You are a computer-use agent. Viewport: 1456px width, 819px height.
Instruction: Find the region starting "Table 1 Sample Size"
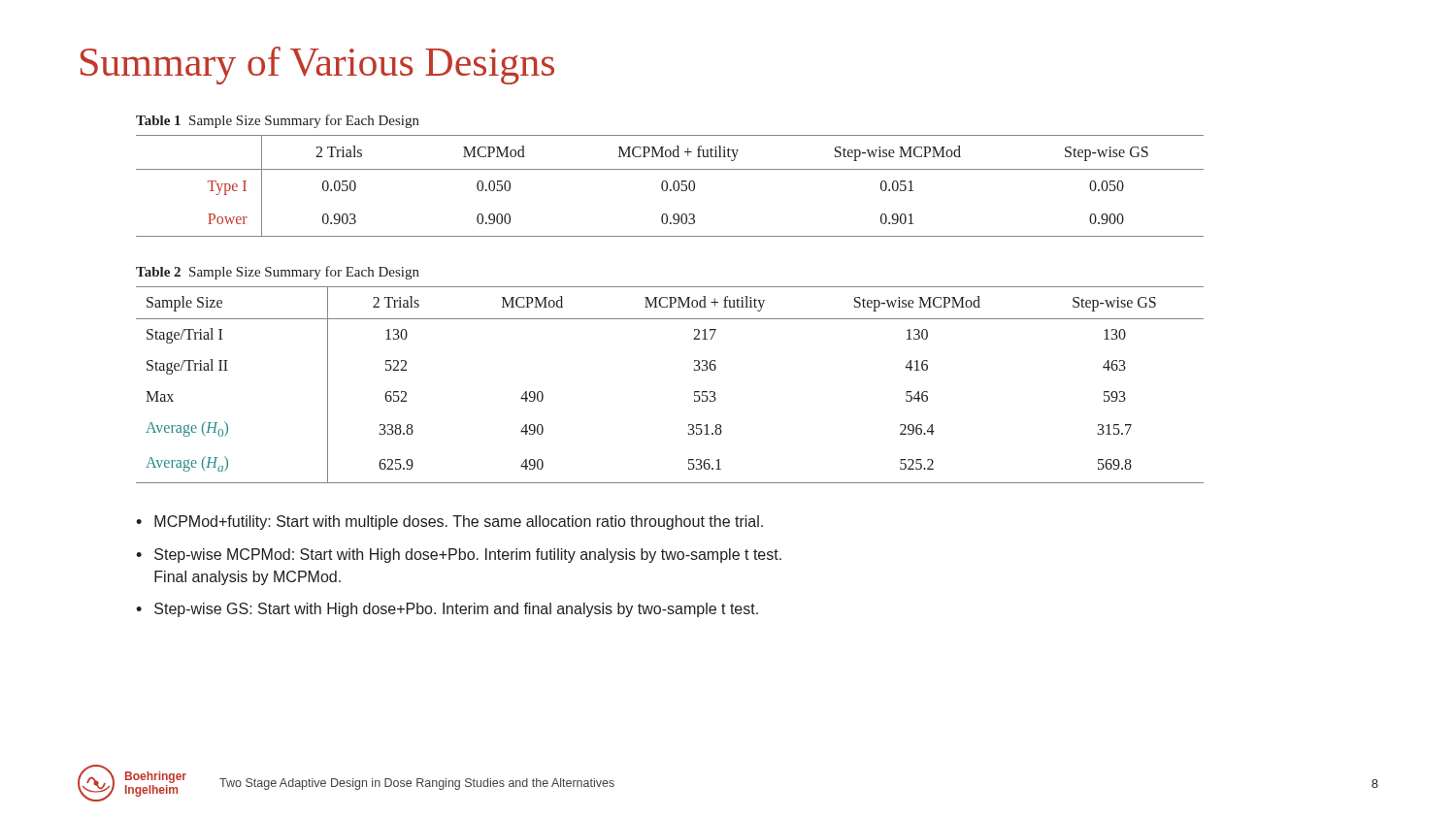coord(278,121)
